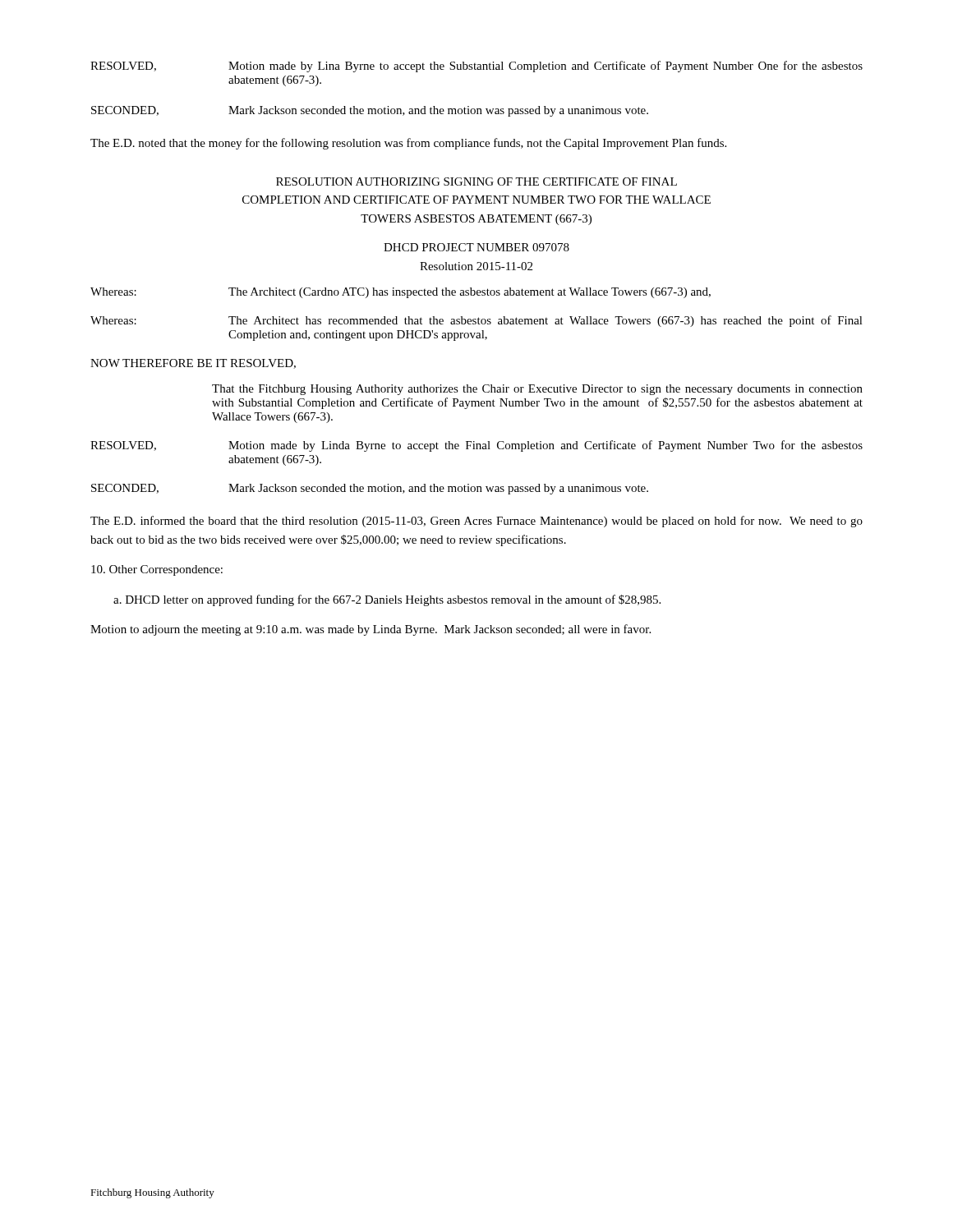Screen dimensions: 1232x953
Task: Navigate to the element starting "DHCD PROJECT NUMBER 097078"
Action: (476, 247)
